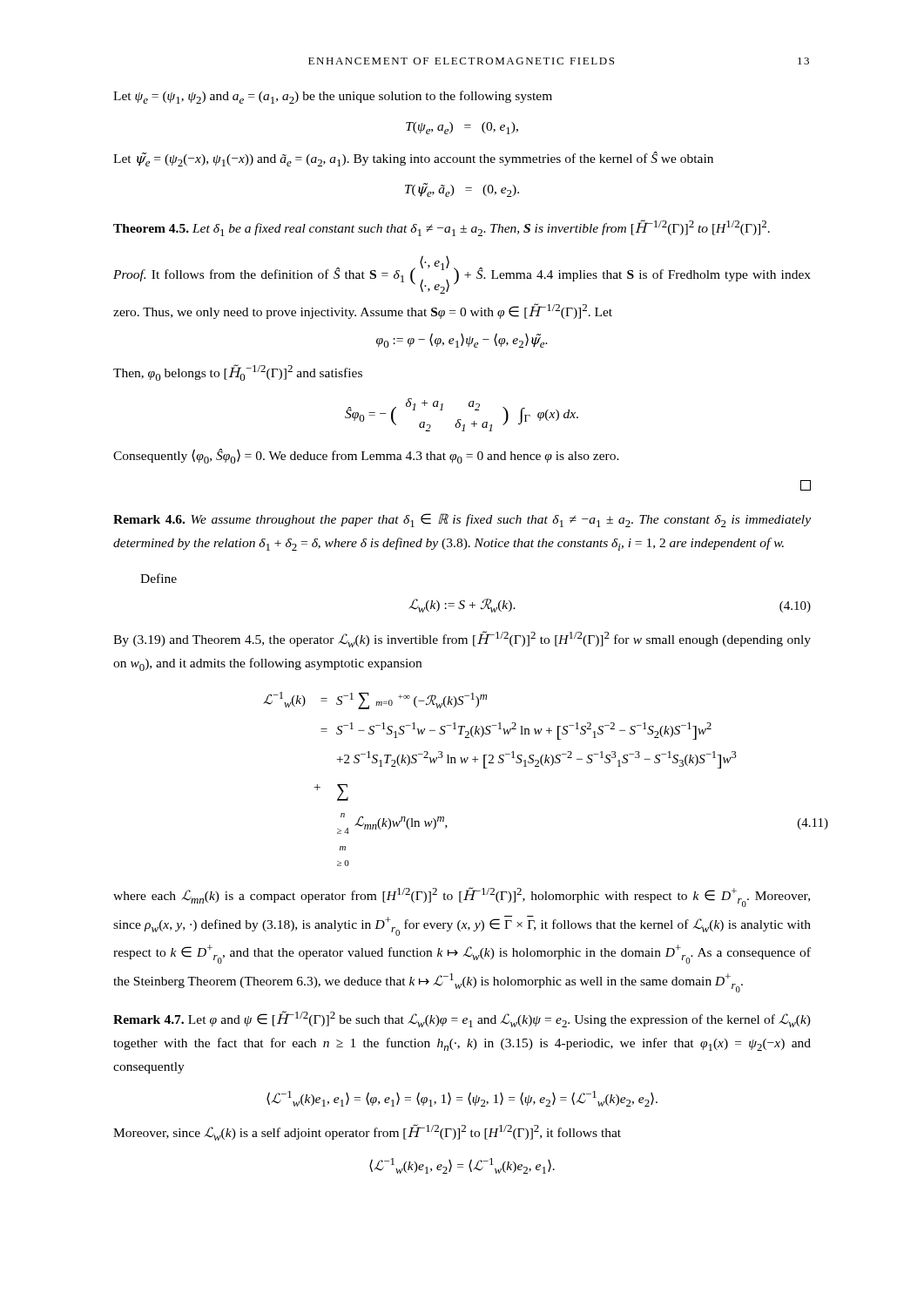Click on the text block starting "⟨ℒ−1w(k)e1, e1⟩ = ⟨φ, e1⟩"
924x1307 pixels.
coord(462,1099)
